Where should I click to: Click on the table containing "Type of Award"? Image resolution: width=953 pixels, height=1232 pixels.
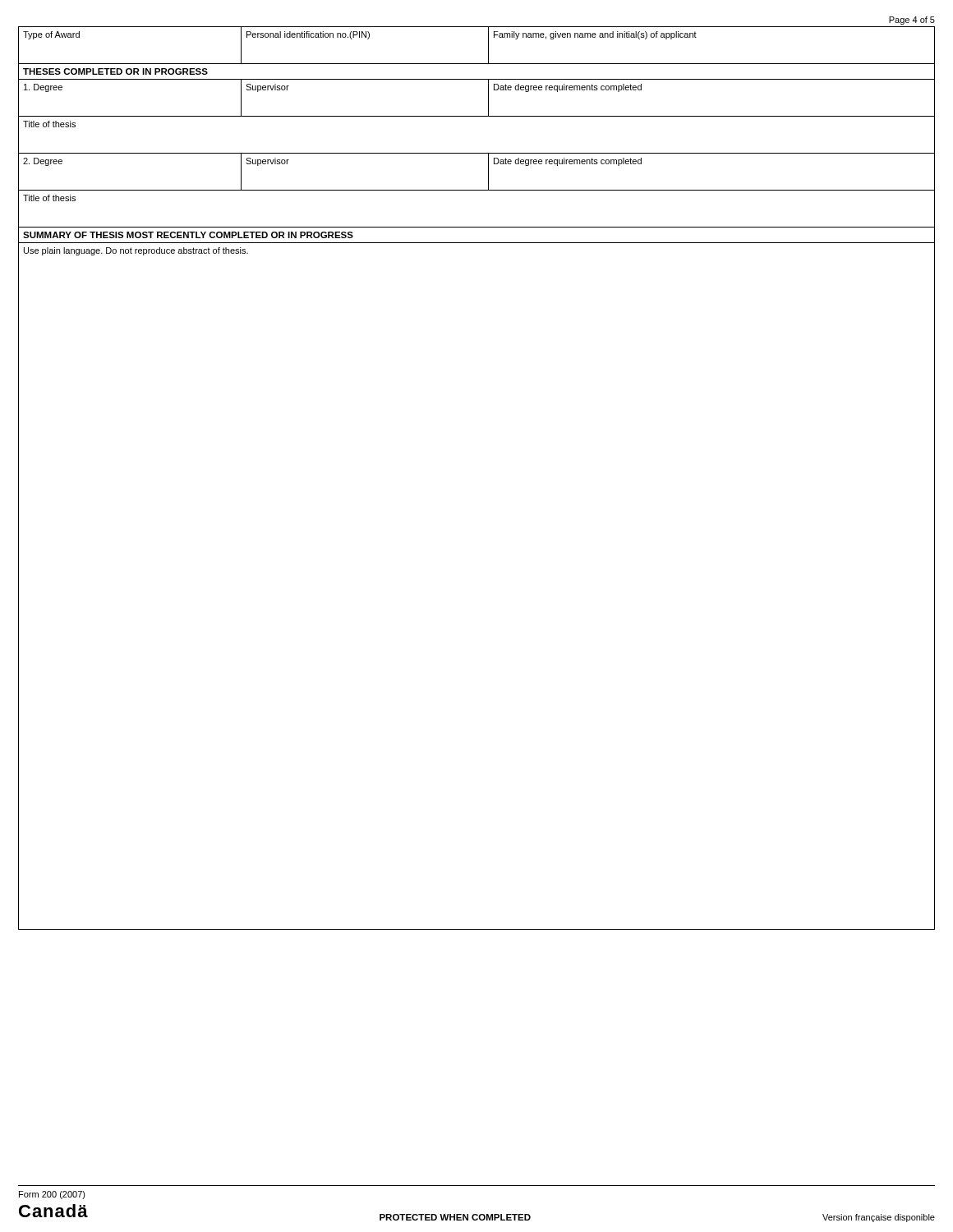(476, 45)
